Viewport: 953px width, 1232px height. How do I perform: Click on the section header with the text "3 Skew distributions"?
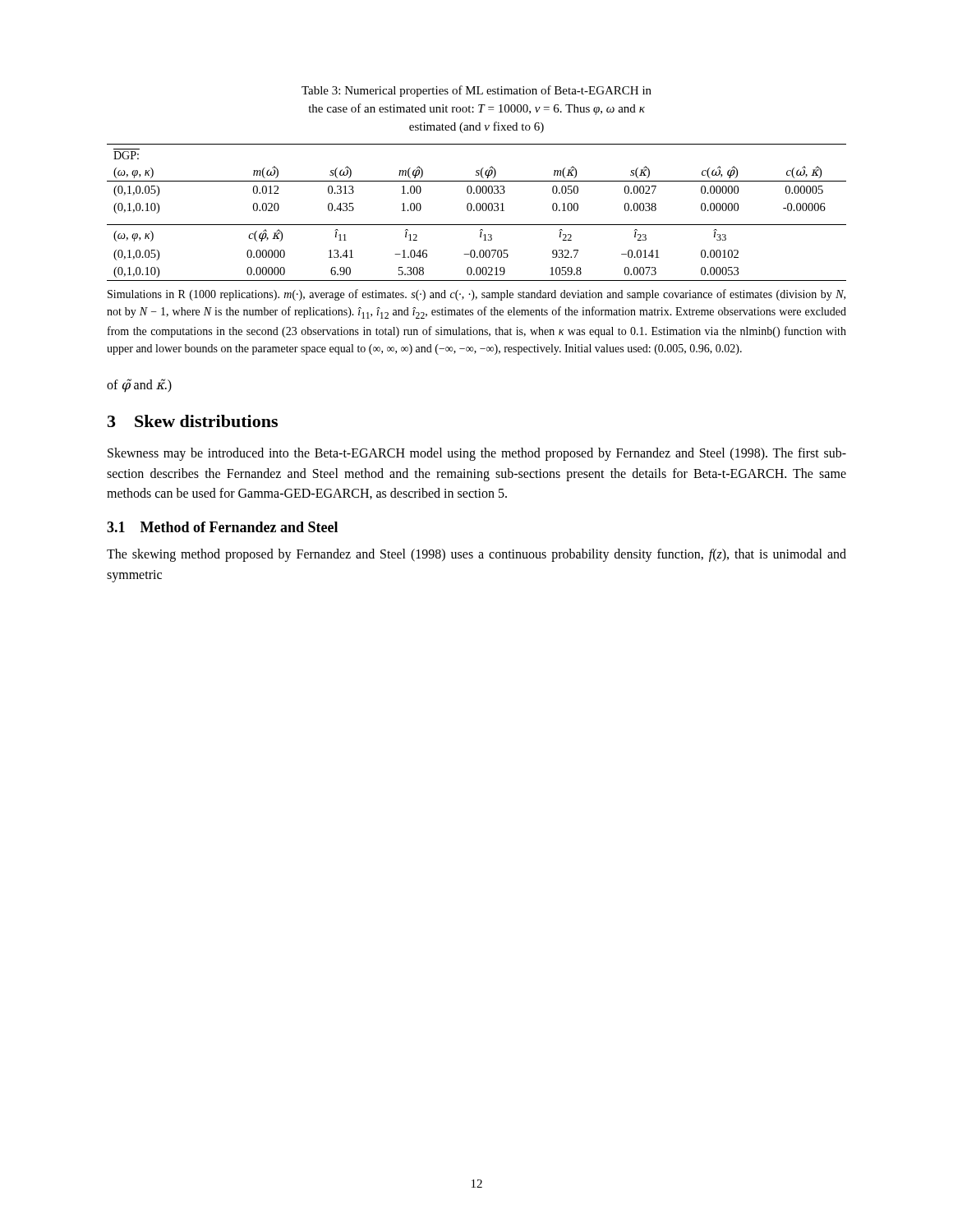coord(192,421)
